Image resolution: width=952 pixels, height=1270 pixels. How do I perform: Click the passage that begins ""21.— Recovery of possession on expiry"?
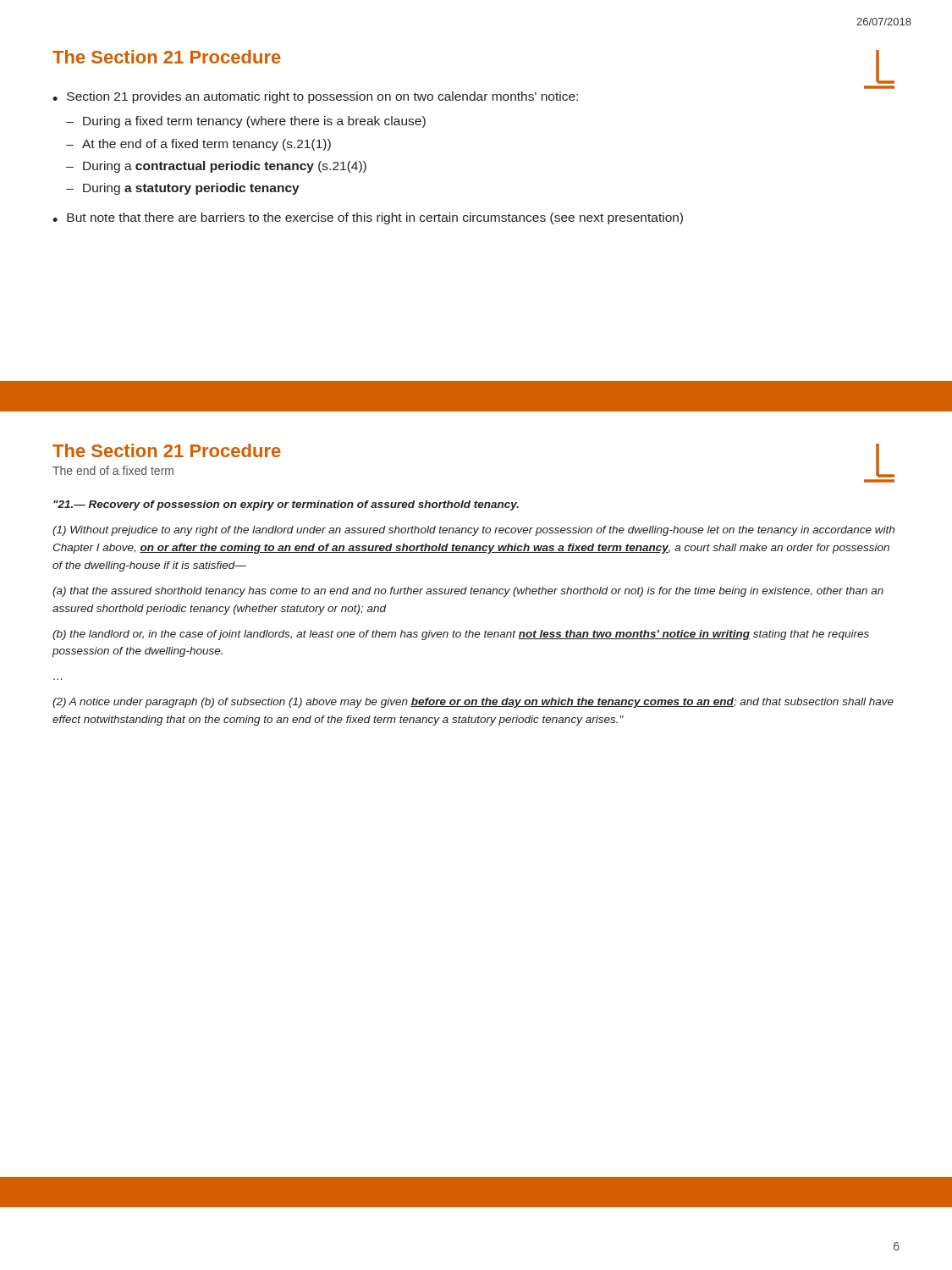[286, 505]
